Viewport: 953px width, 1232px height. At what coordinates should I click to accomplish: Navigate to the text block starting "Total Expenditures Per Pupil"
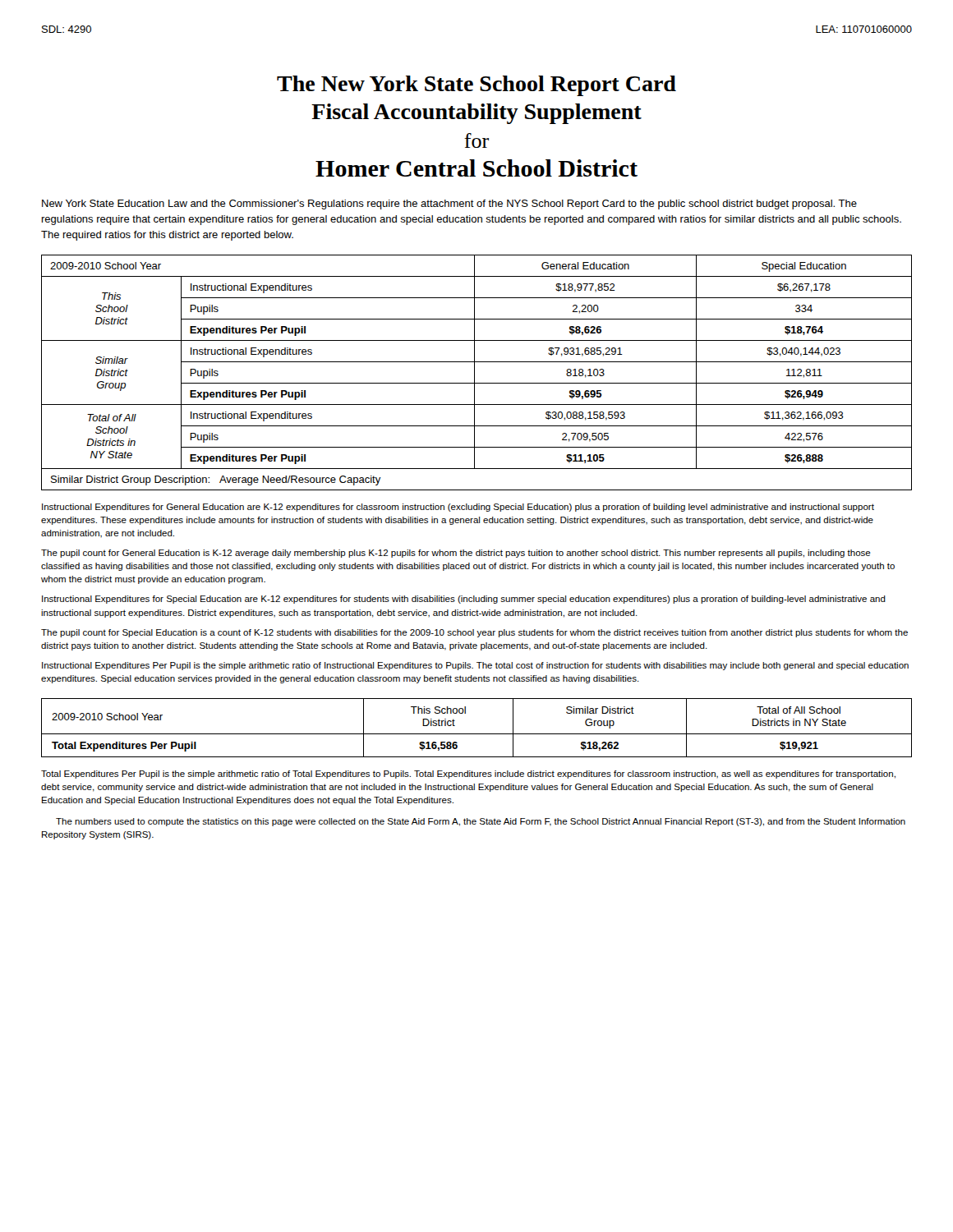(469, 787)
